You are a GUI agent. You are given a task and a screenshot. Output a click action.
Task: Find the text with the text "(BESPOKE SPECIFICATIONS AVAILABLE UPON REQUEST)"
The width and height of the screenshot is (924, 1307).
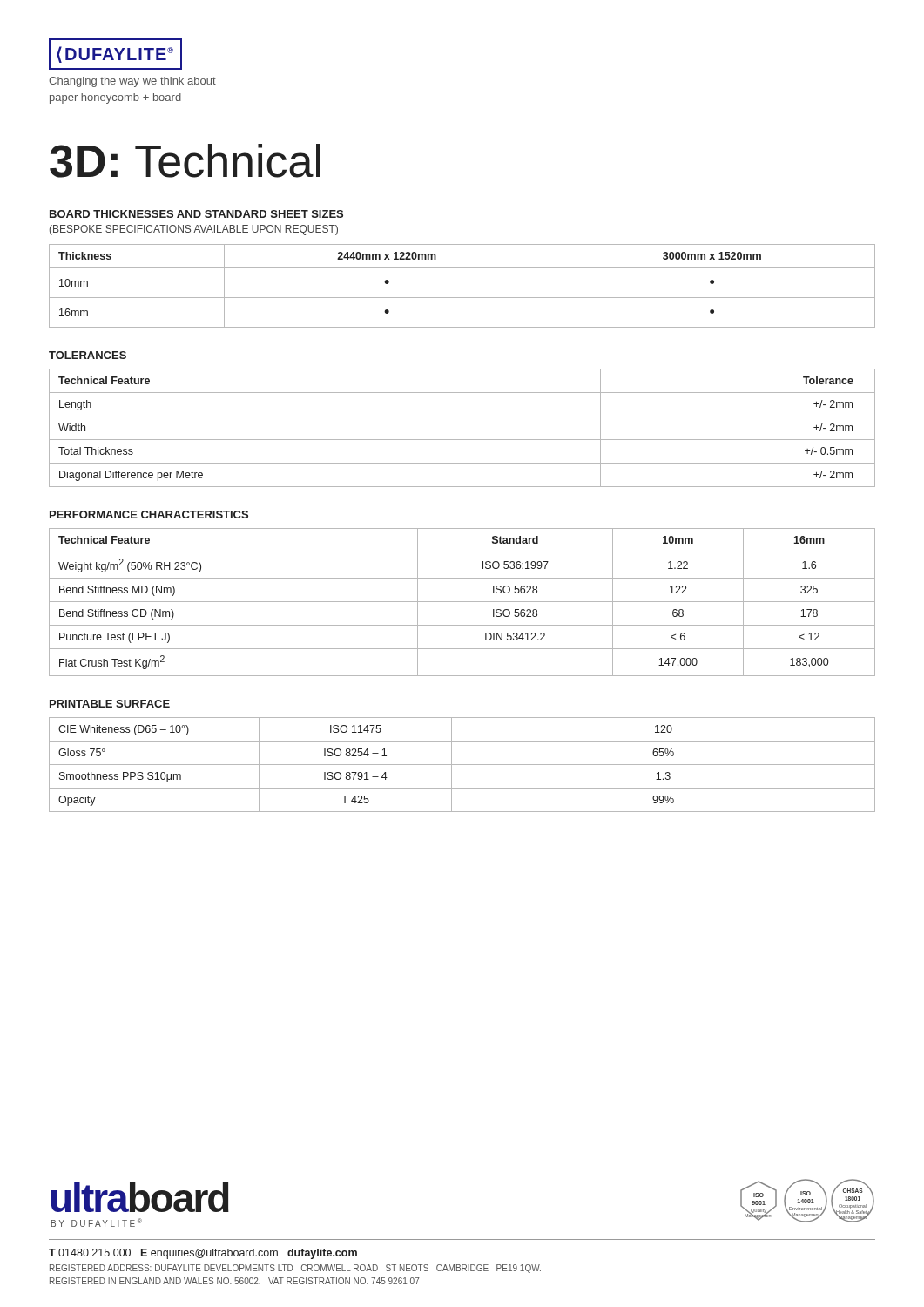point(194,229)
